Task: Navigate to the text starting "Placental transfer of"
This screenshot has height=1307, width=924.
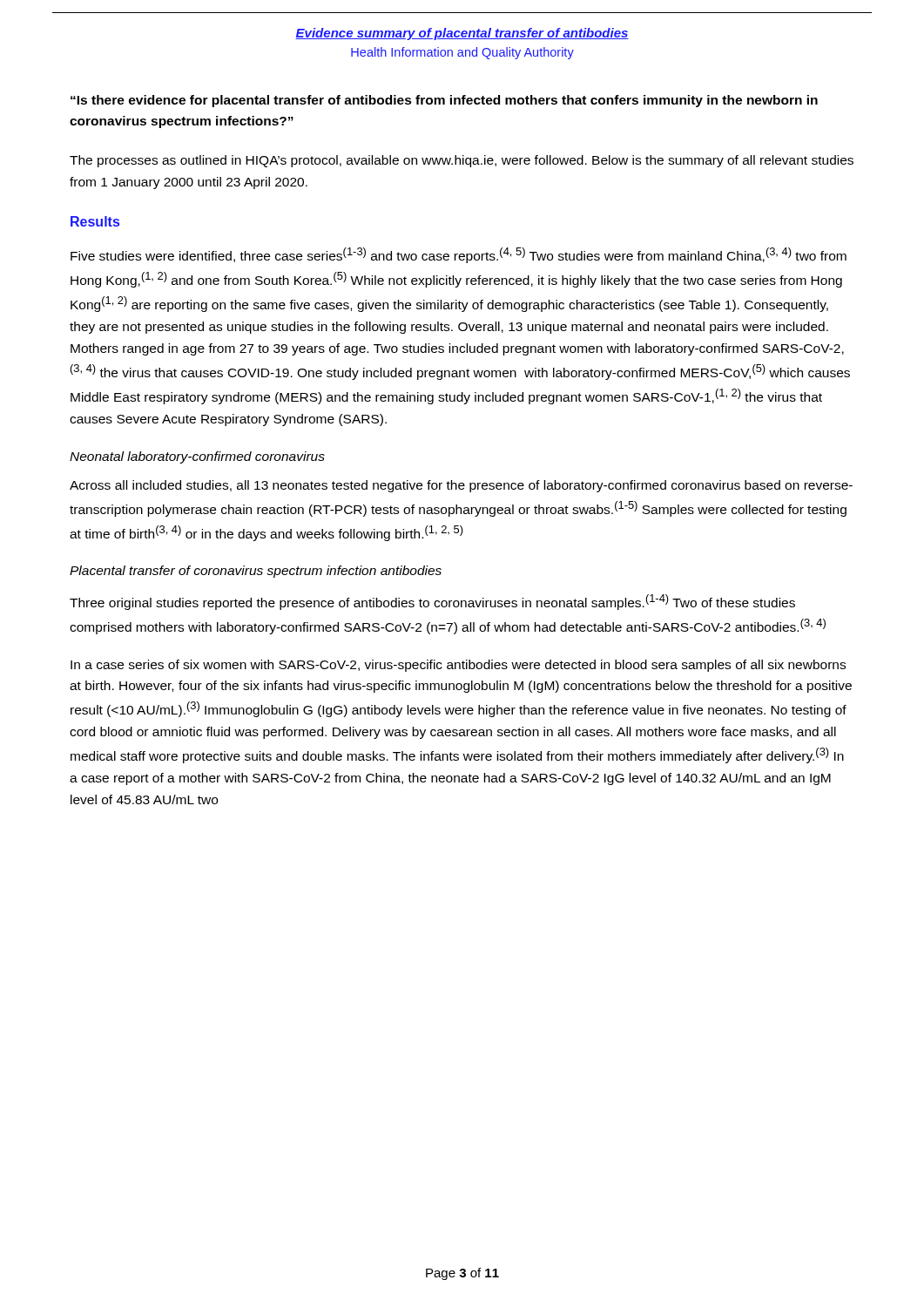Action: (256, 571)
